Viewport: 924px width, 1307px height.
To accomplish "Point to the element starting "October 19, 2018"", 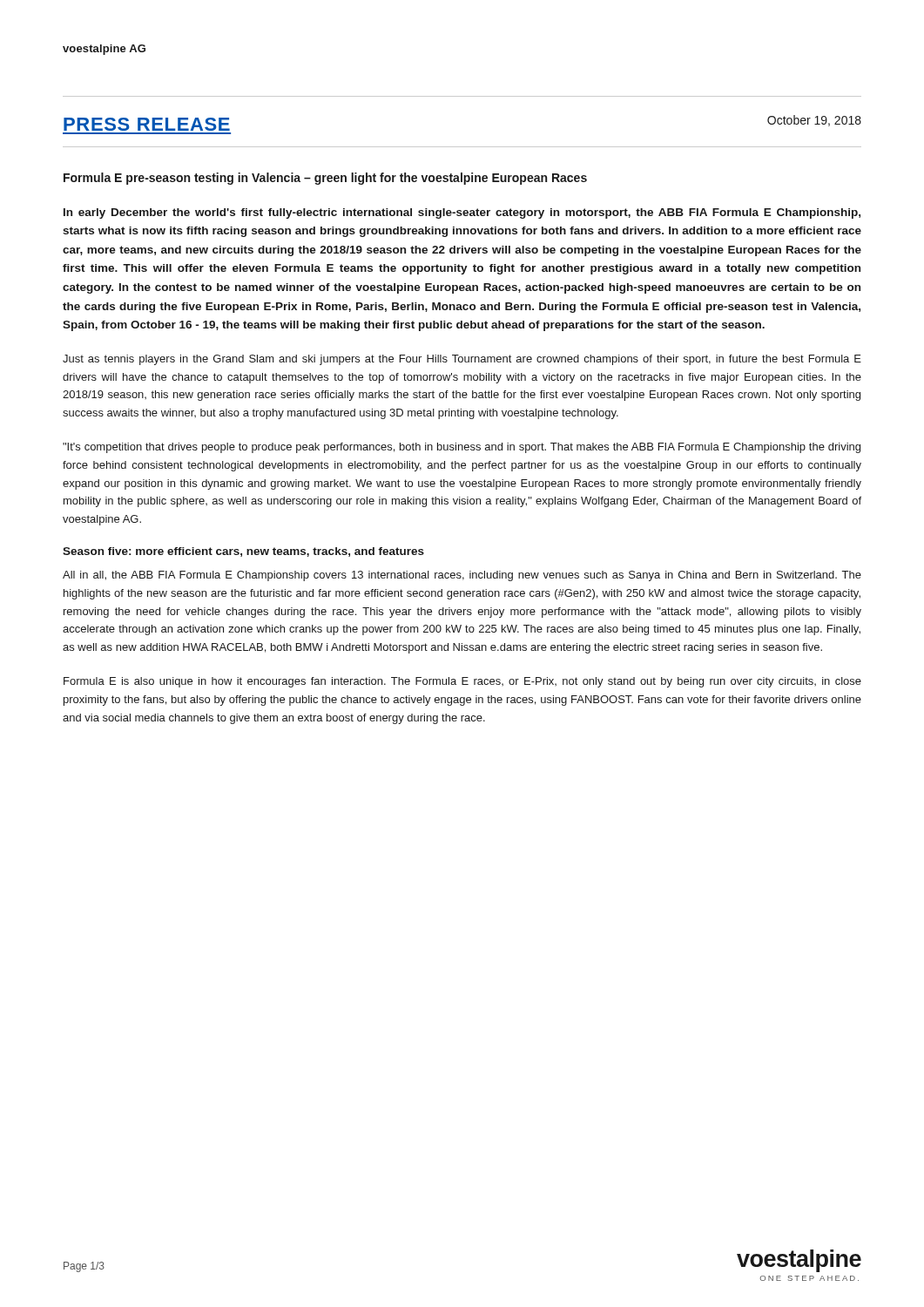I will [x=814, y=120].
